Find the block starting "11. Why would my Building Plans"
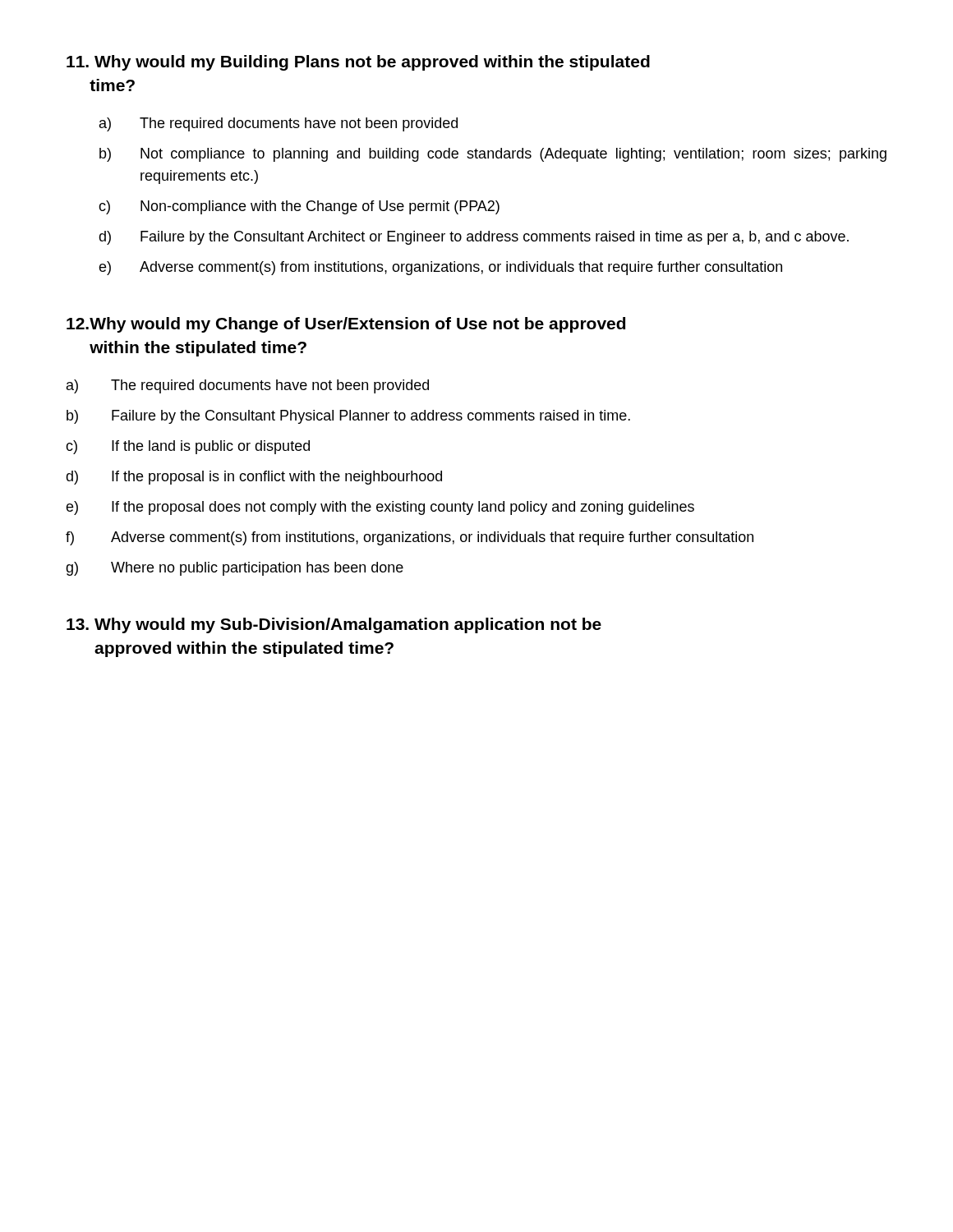This screenshot has height=1232, width=953. (x=358, y=73)
